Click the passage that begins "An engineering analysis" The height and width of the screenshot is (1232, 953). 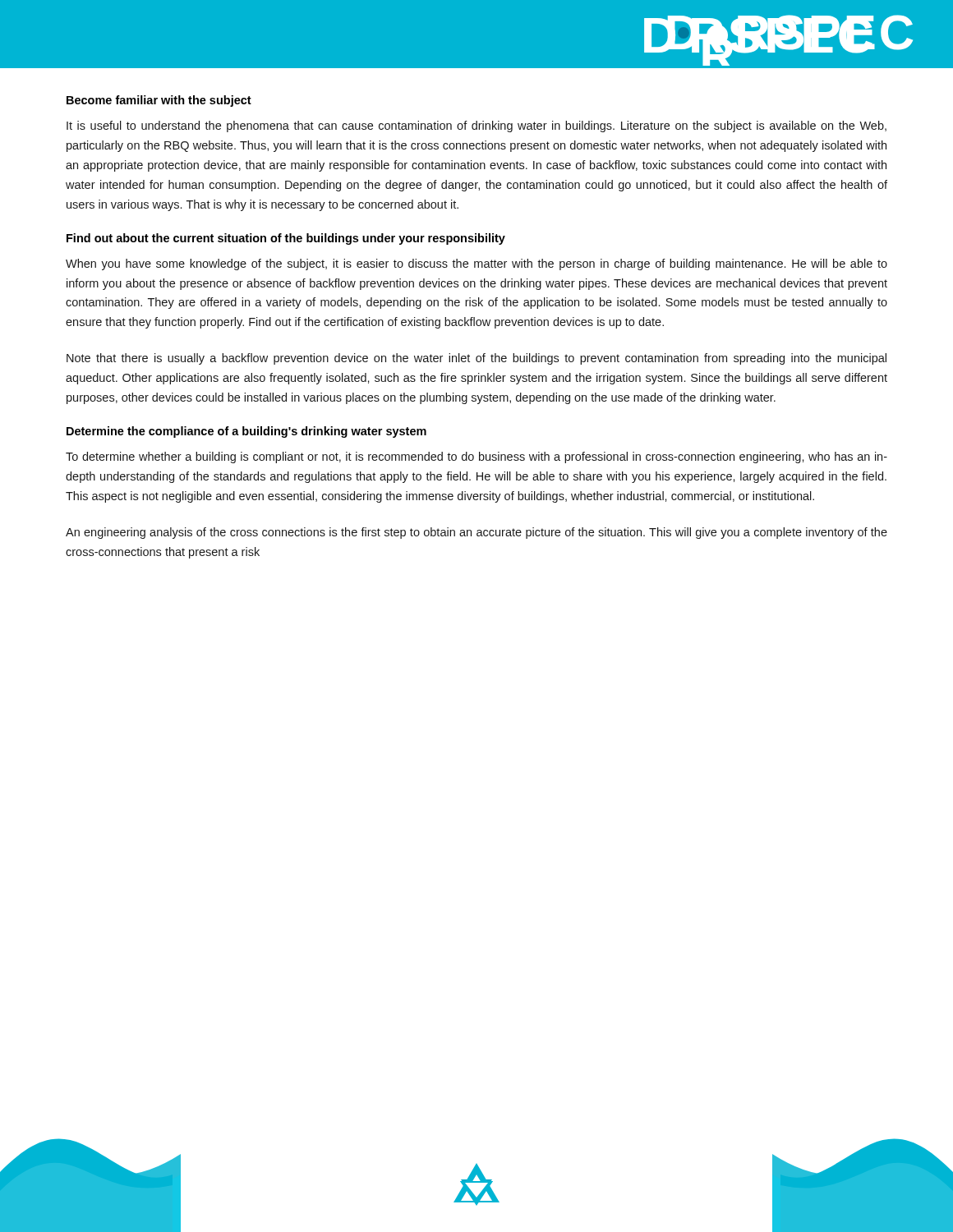[x=476, y=542]
